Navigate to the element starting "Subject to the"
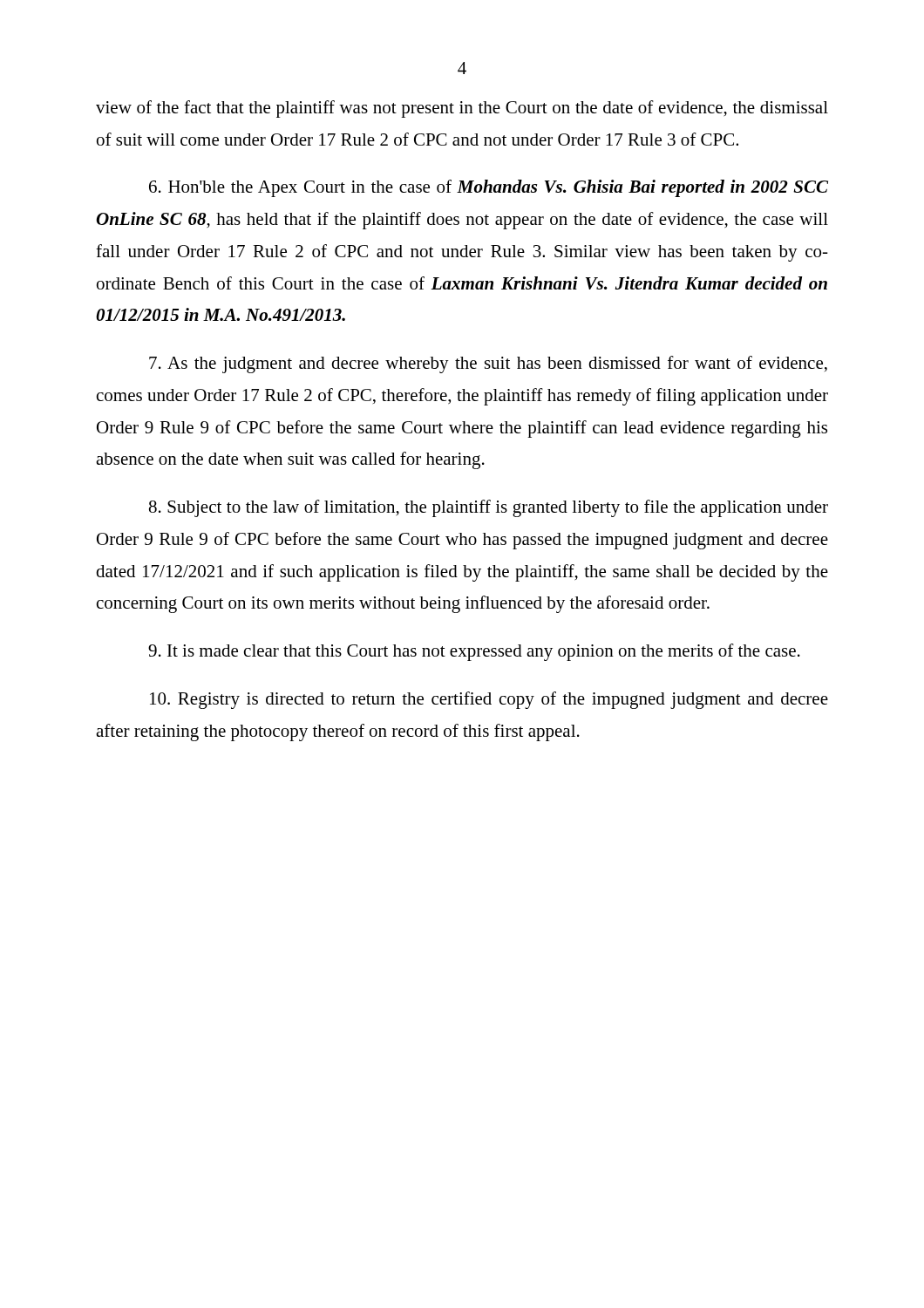924x1308 pixels. tap(462, 555)
